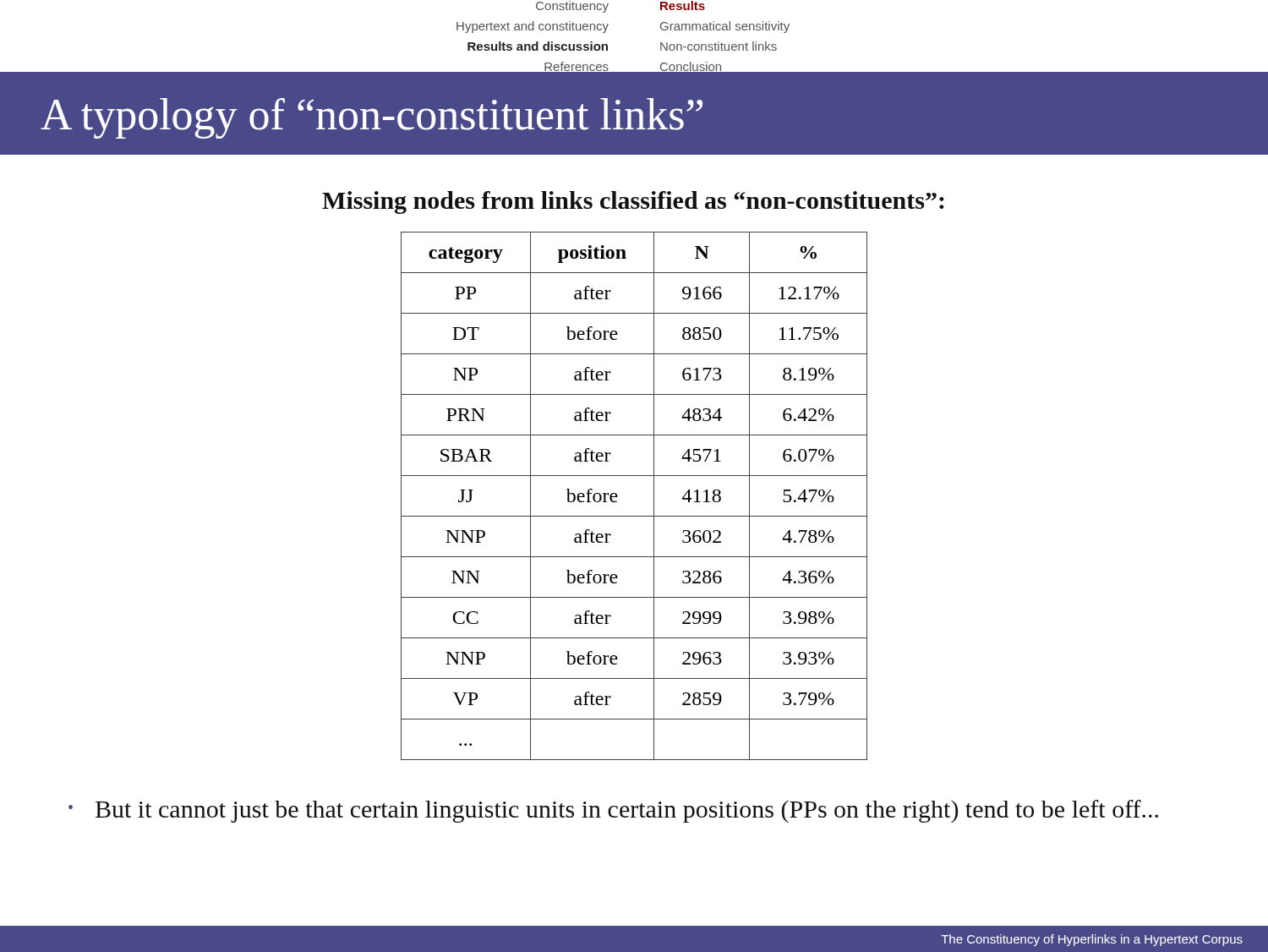1268x952 pixels.
Task: Select the list item with the text "• But it cannot just"
Action: pos(614,809)
